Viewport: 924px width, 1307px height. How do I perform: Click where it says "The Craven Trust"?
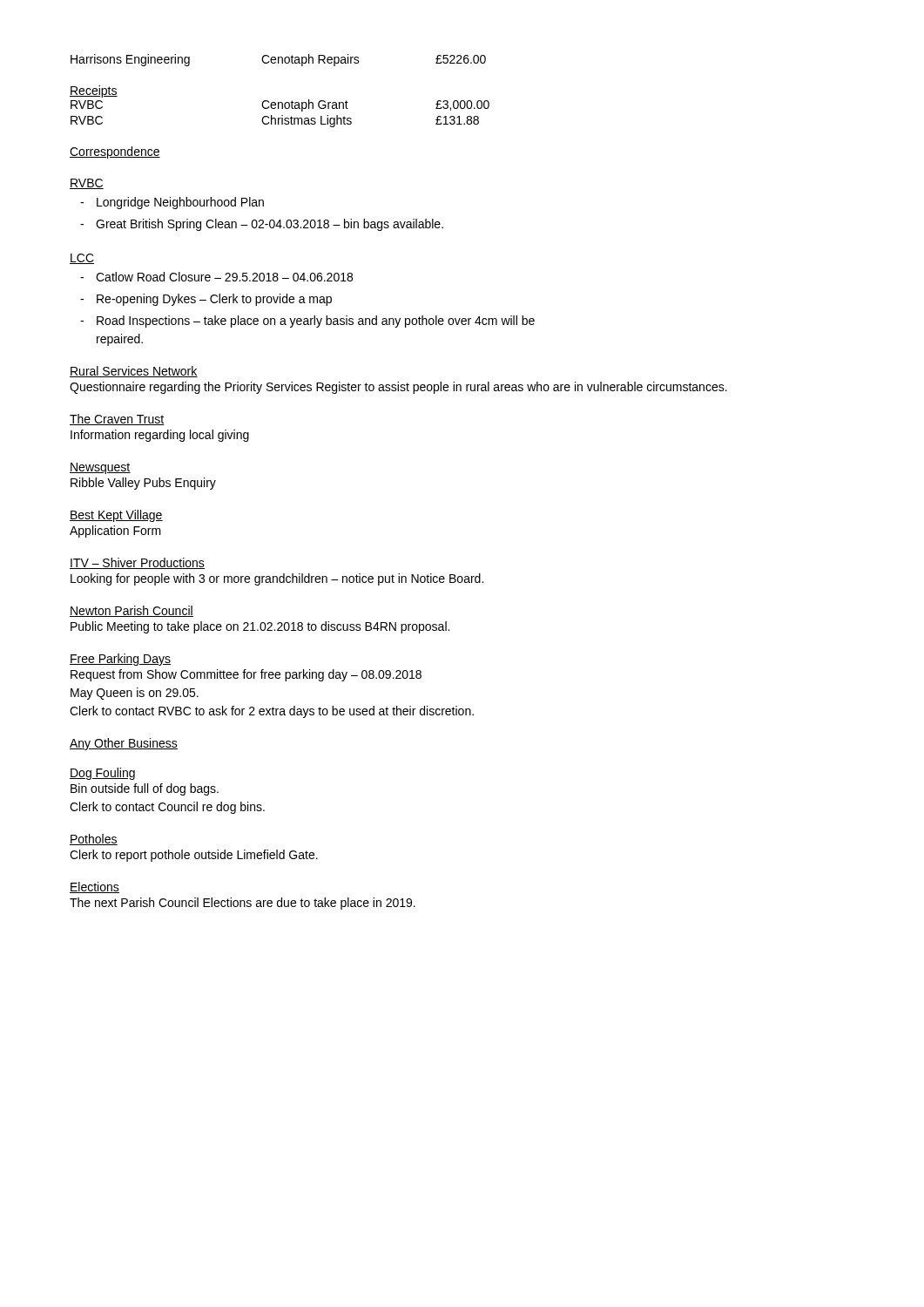click(117, 419)
